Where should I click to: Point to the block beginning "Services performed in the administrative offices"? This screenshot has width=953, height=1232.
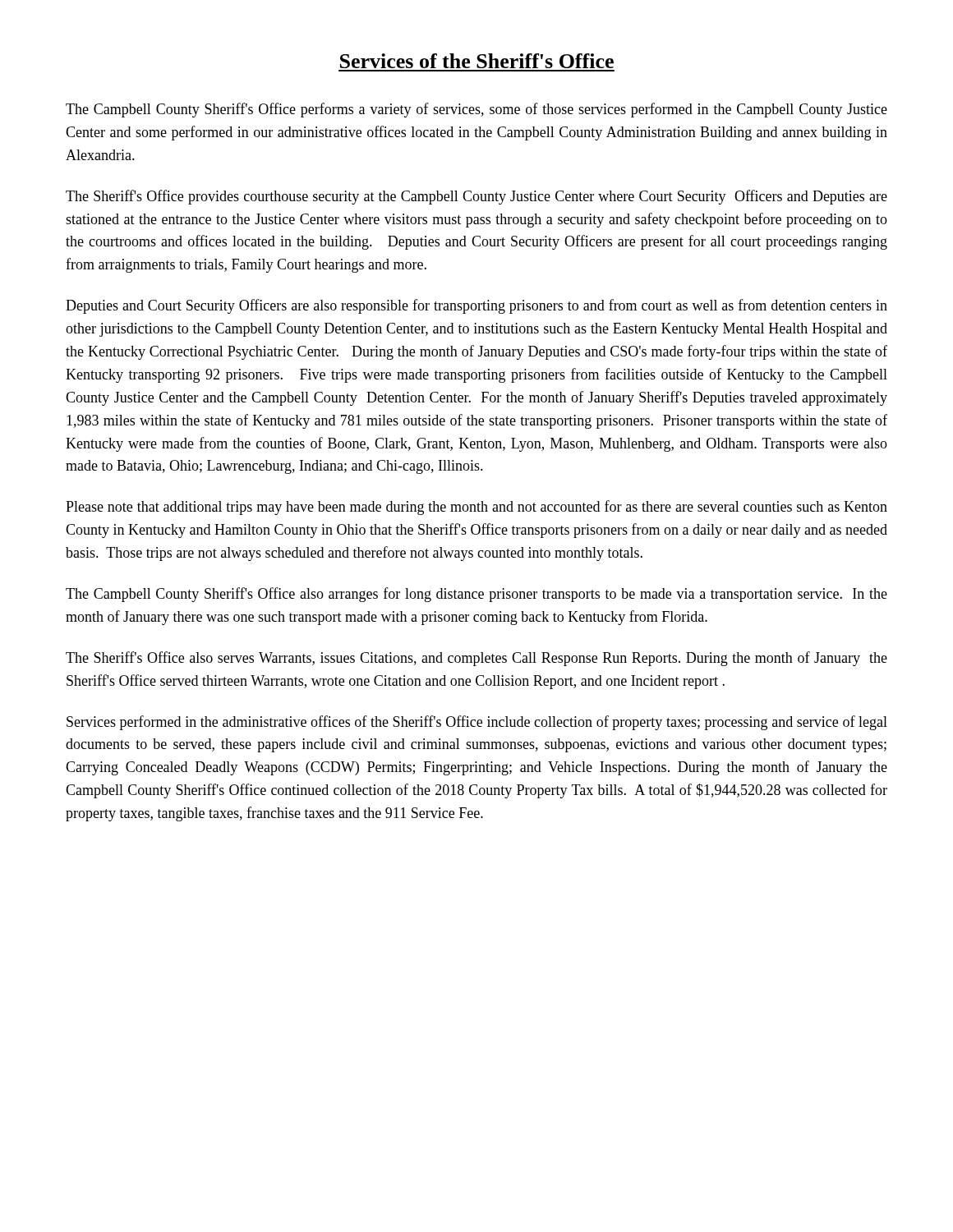click(x=476, y=767)
